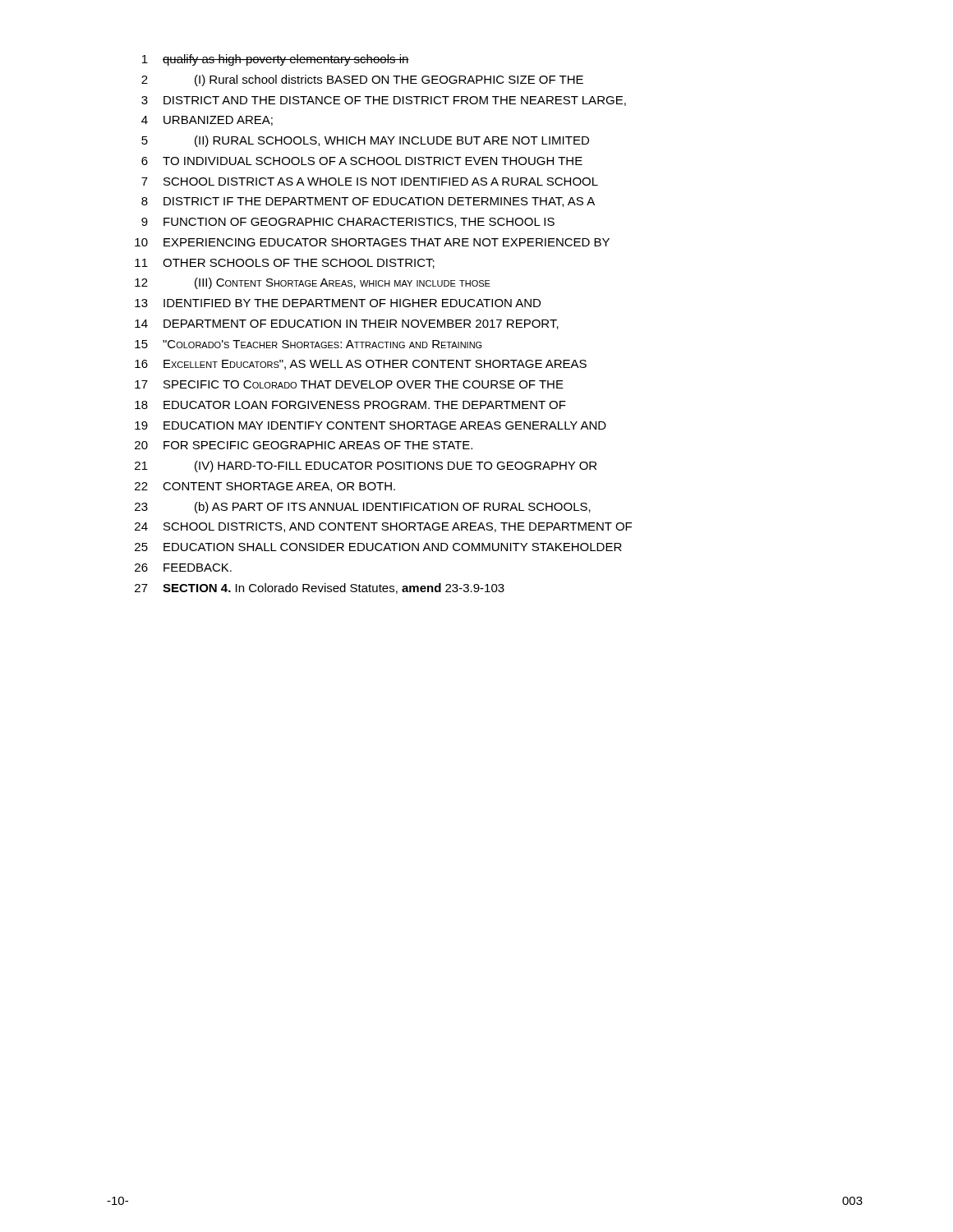
Task: Find the text block starting "17 SPECIFIC TO Colorado THAT DEVELOP OVER"
Action: (x=485, y=385)
